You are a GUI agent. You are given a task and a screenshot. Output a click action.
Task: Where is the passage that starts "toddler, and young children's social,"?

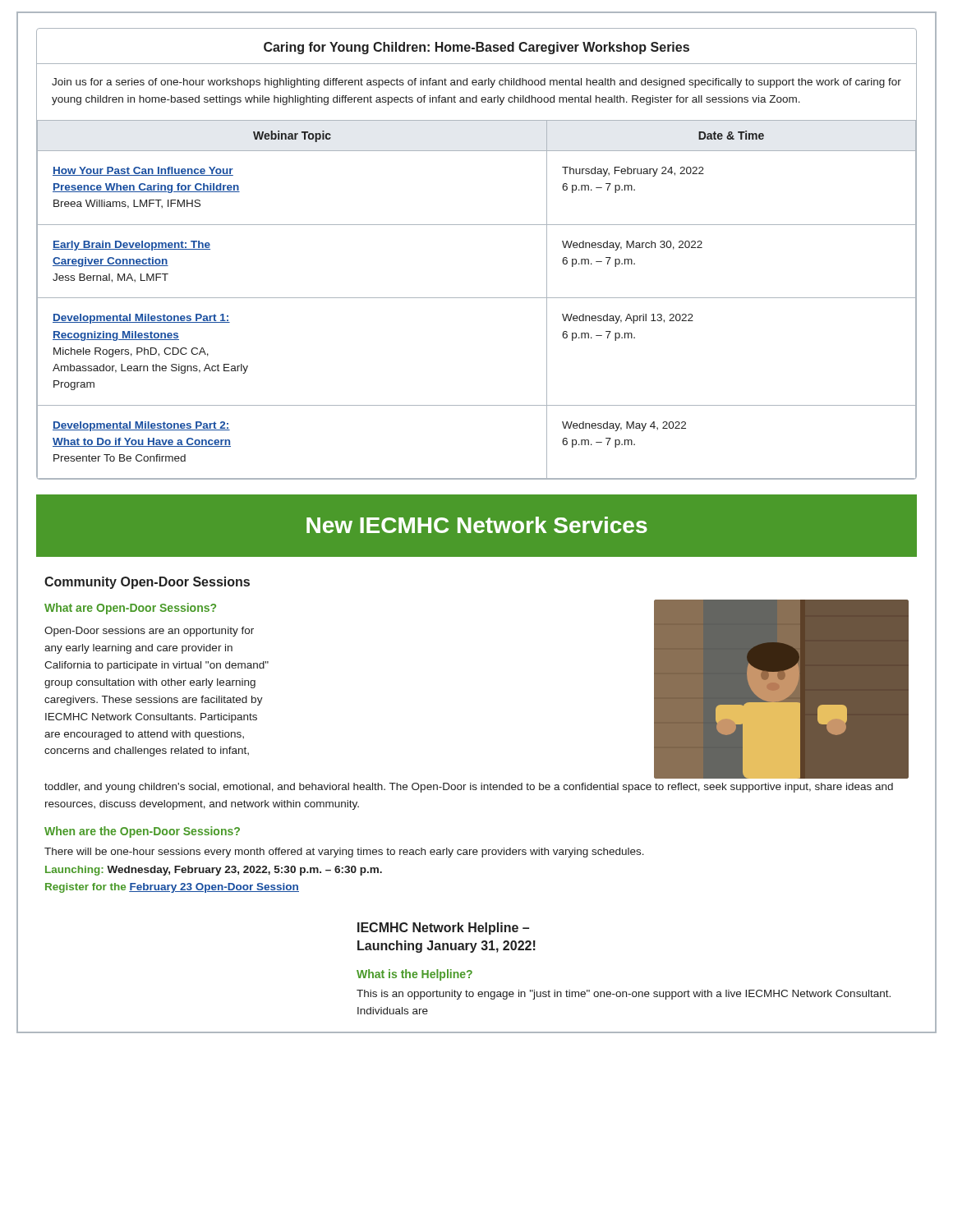[469, 795]
